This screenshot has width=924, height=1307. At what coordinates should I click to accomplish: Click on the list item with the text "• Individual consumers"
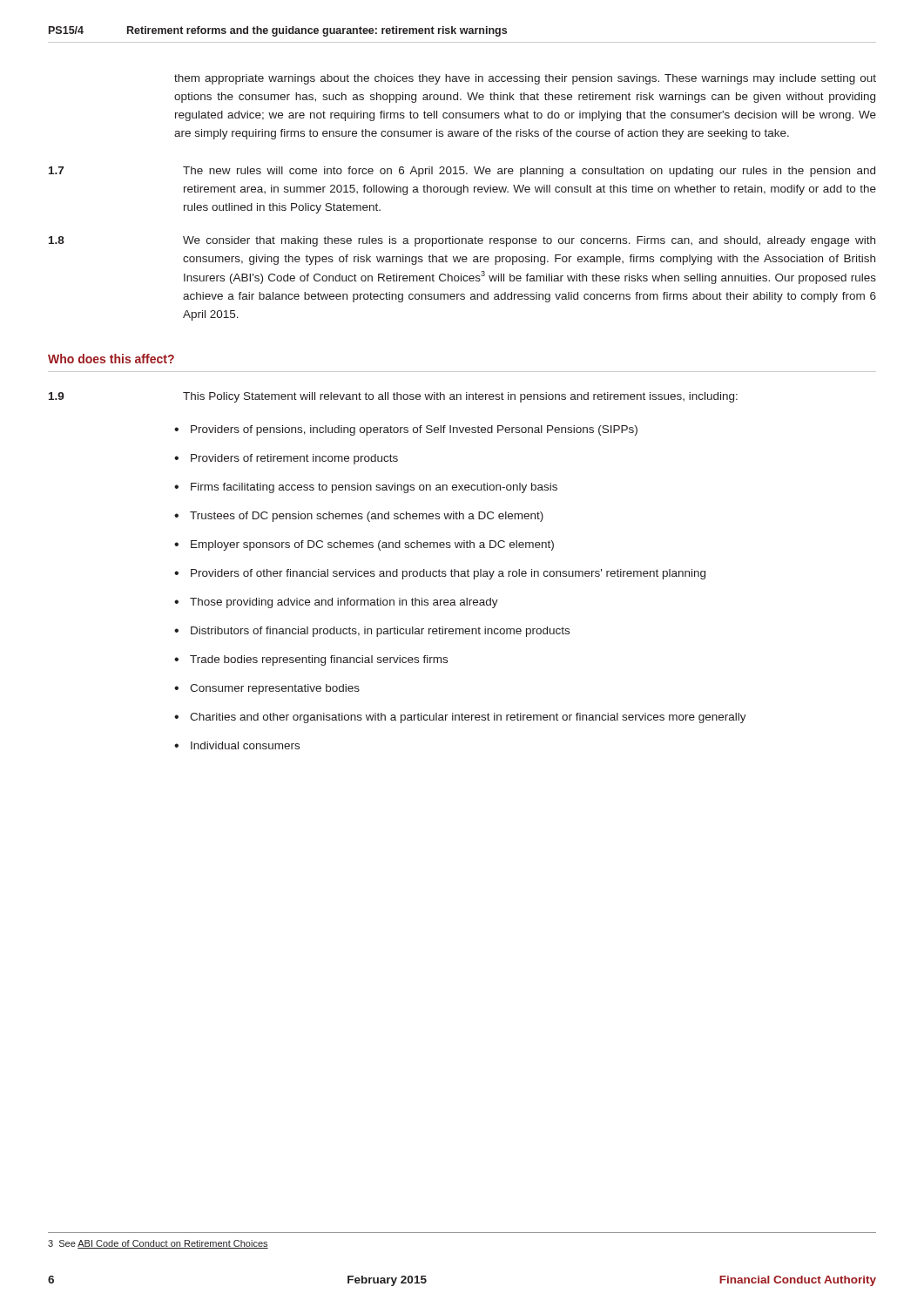[237, 745]
